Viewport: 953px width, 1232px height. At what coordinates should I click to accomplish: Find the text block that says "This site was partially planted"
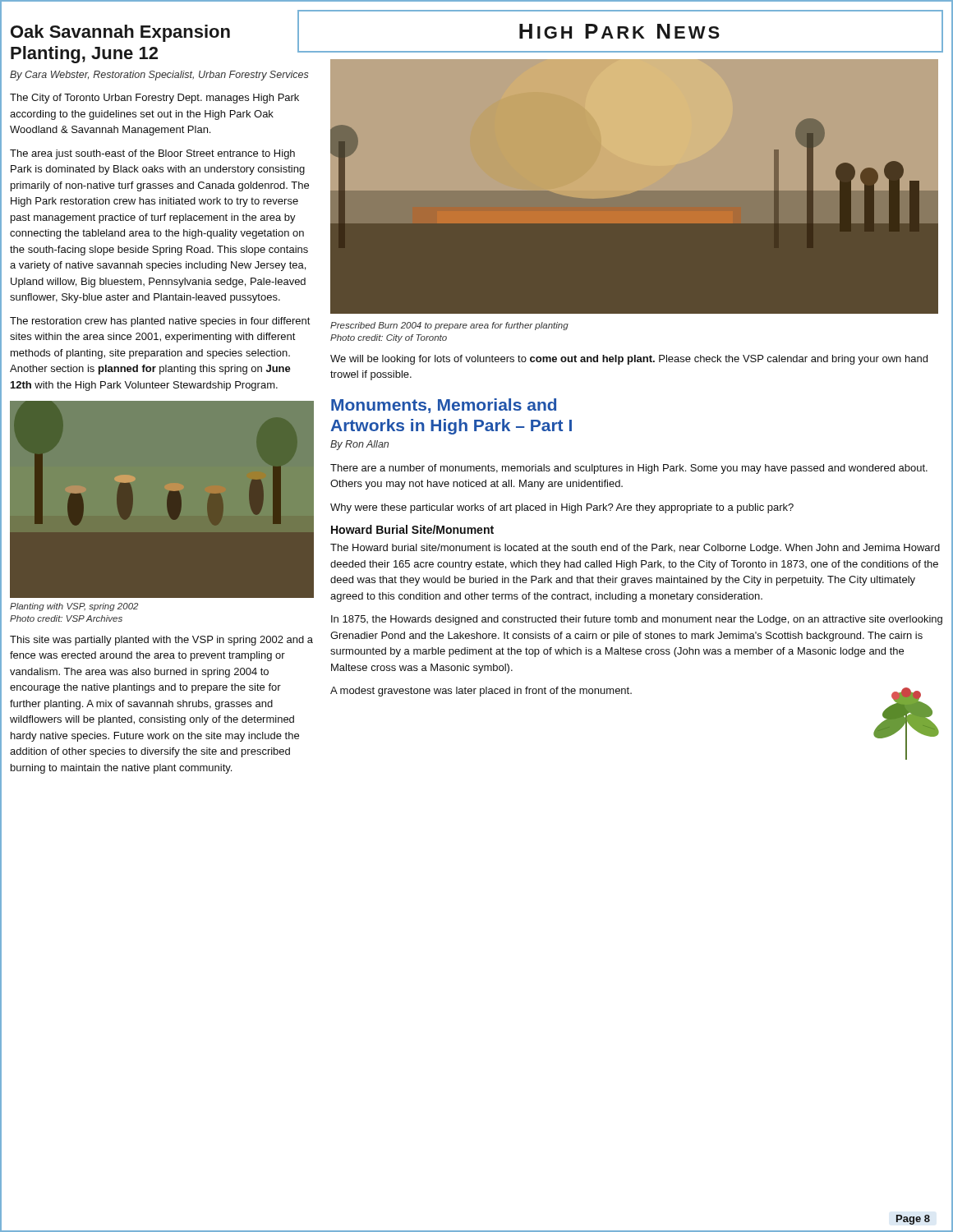[161, 703]
